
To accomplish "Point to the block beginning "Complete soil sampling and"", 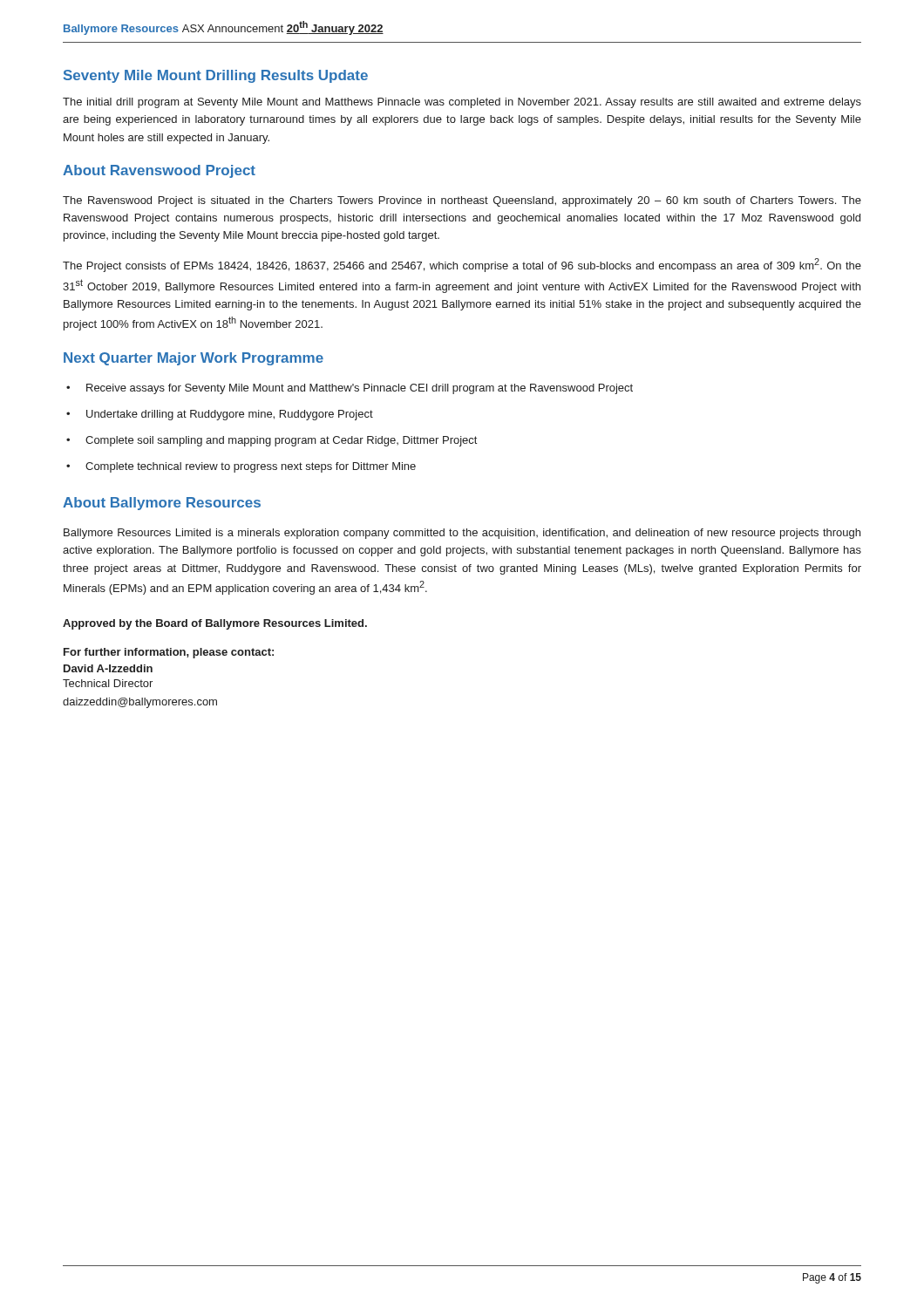I will (281, 440).
